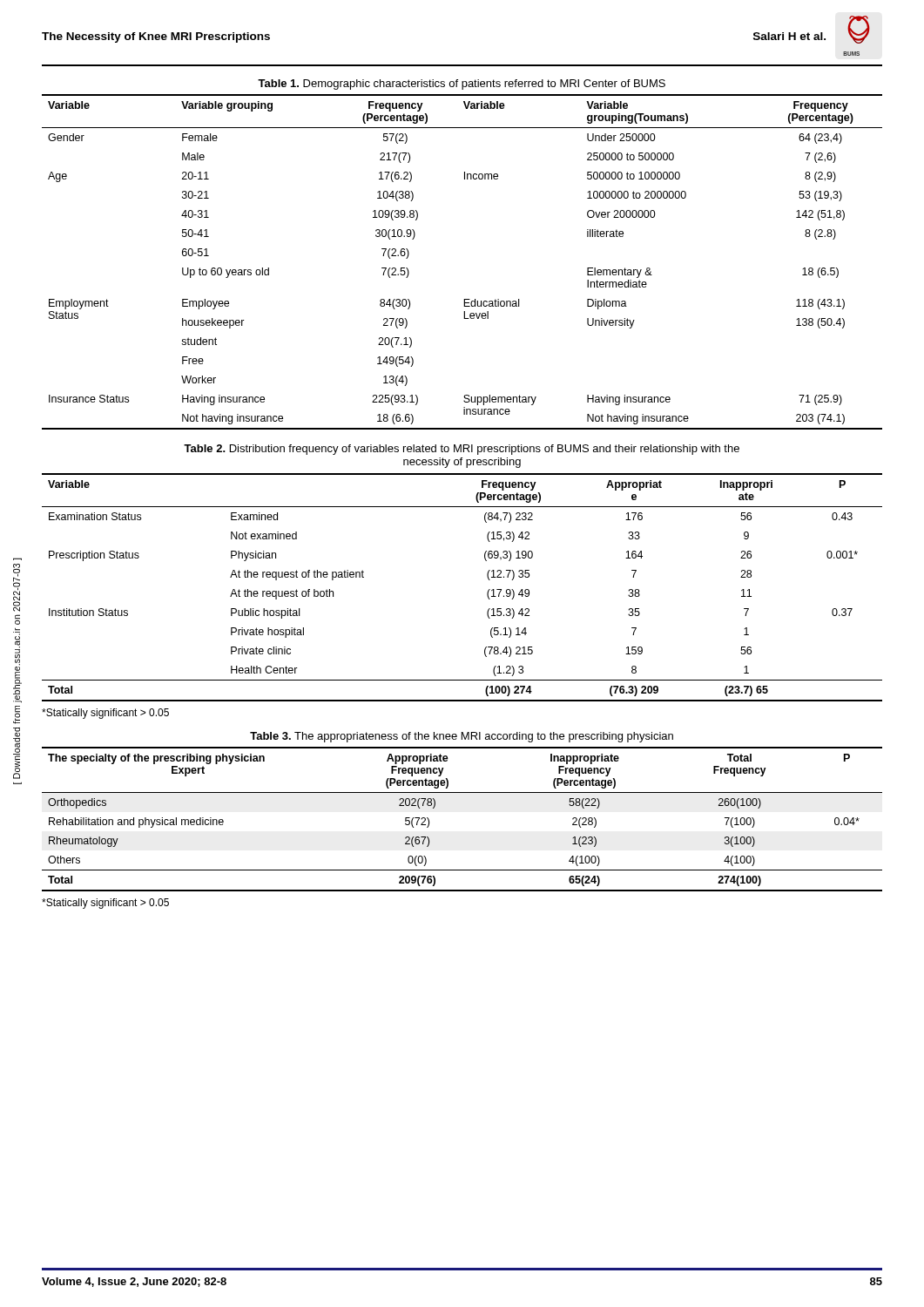The image size is (924, 1307).
Task: Point to the block starting "Table 2. Distribution"
Action: [462, 455]
